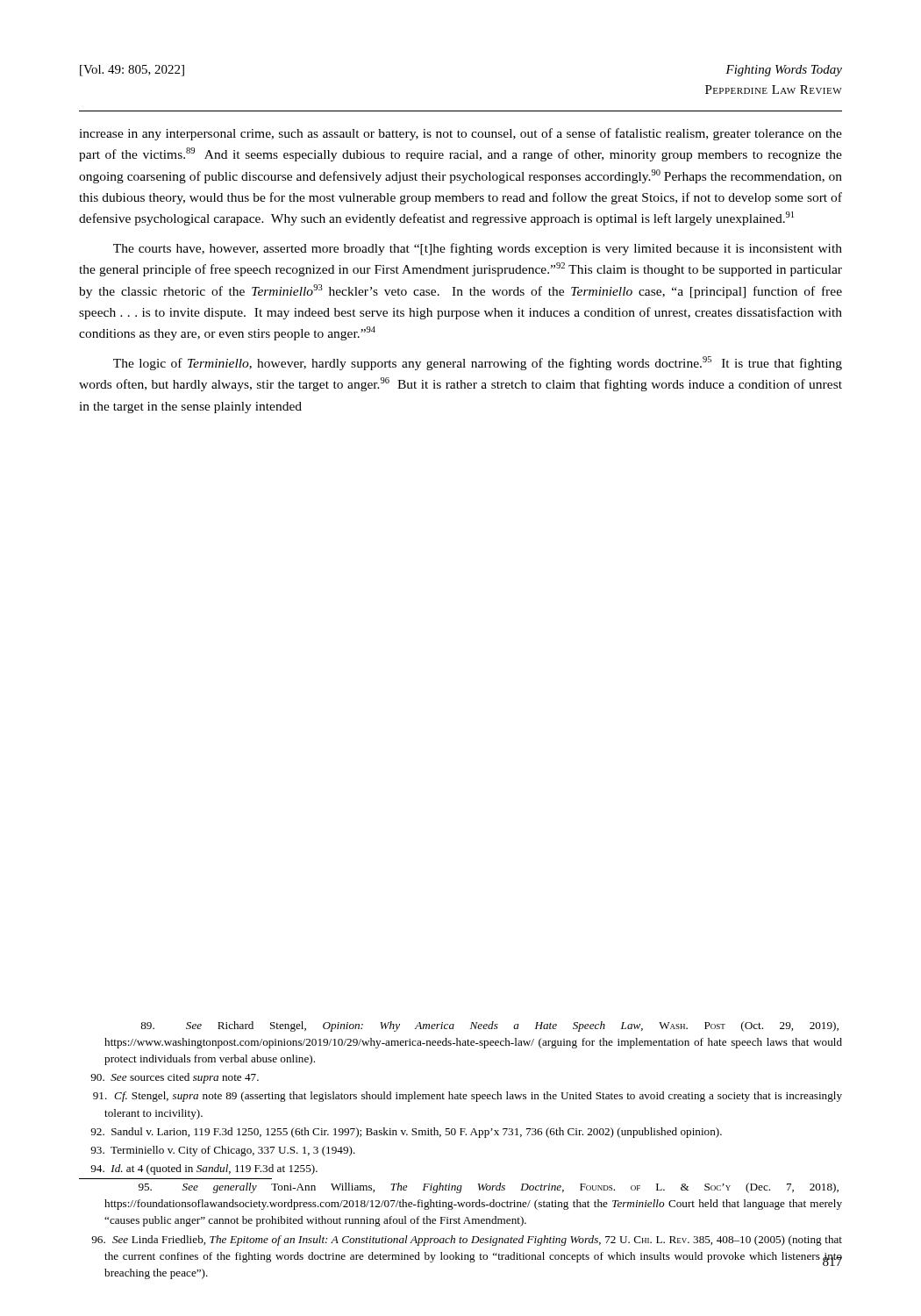Find the block on this page that starts "Cf. Stengel, supra note 89 (asserting that"
This screenshot has height=1316, width=921.
pos(460,1104)
